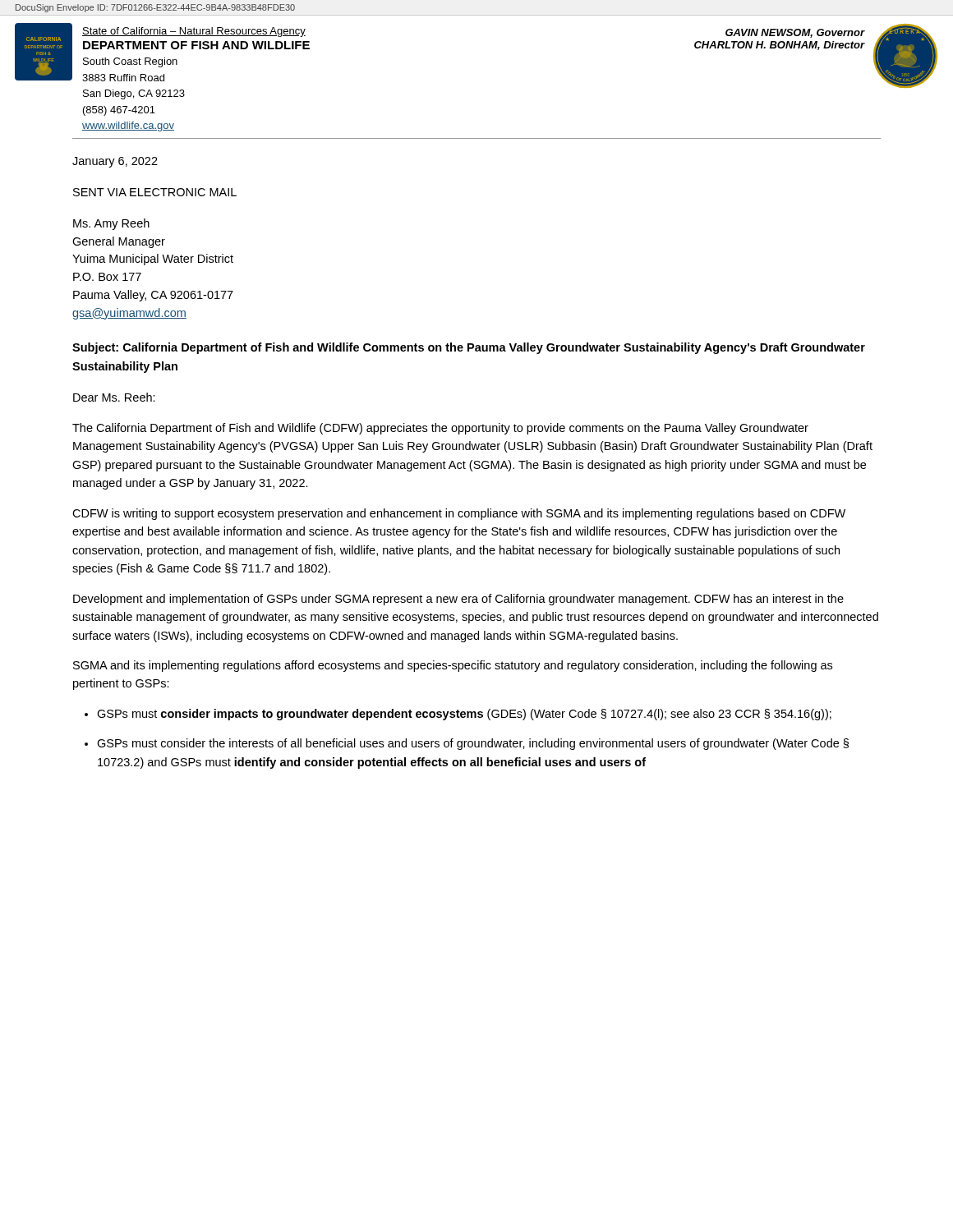Locate the section header that opens with "Subject: California Department of Fish and"

click(x=469, y=357)
